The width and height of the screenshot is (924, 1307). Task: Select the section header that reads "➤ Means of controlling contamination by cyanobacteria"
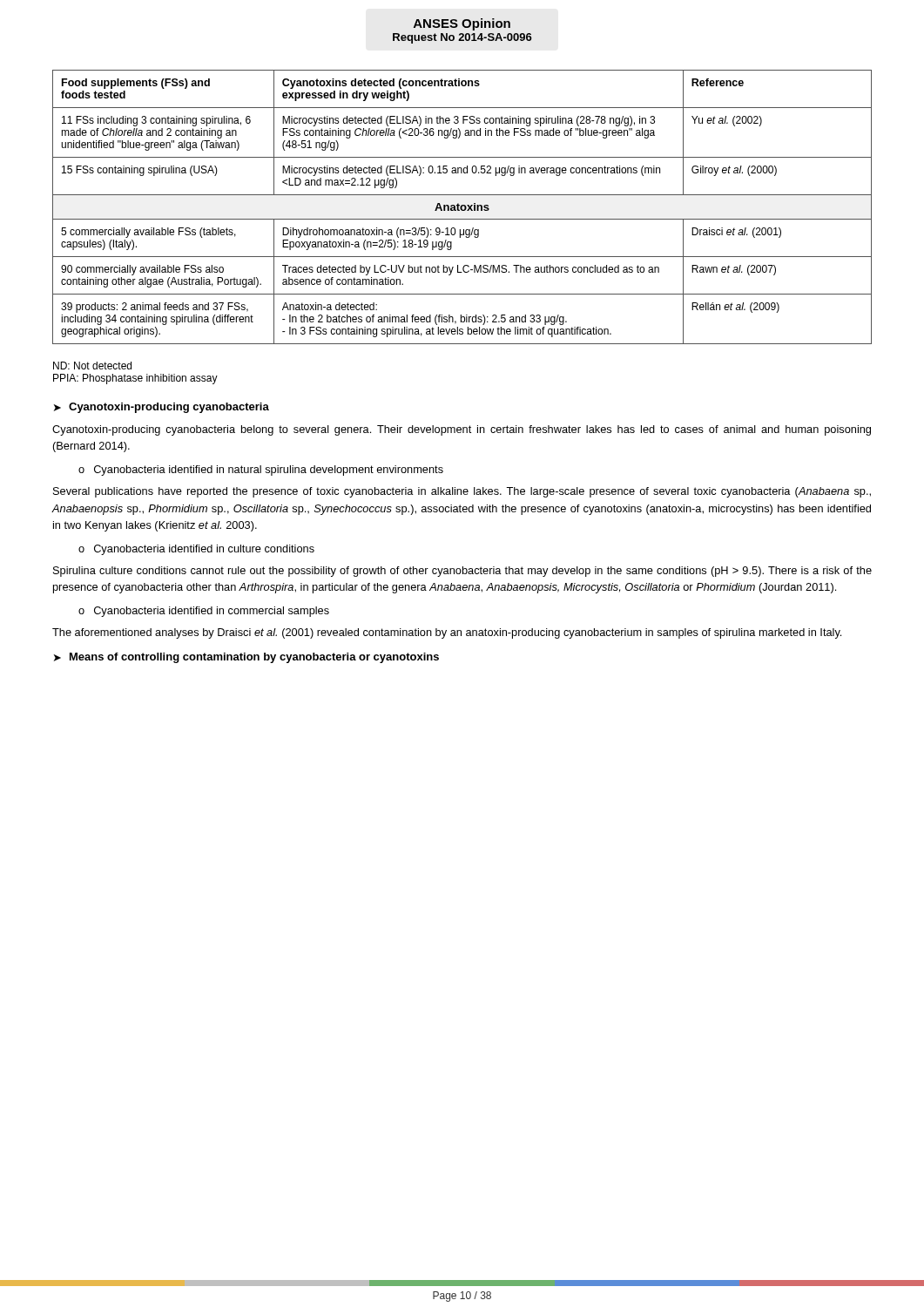246,657
